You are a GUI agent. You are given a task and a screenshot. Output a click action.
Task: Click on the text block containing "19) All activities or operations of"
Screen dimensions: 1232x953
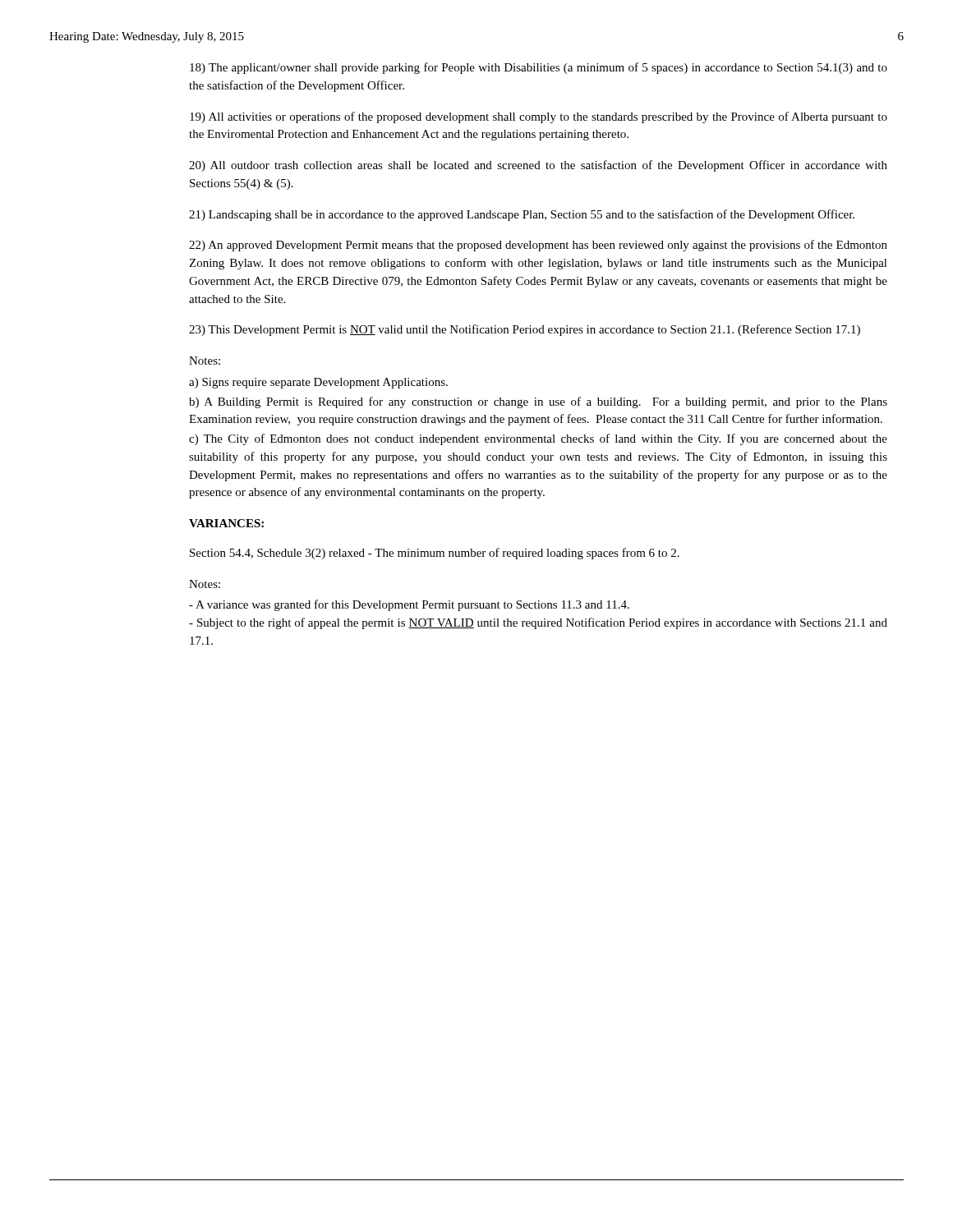pos(538,125)
